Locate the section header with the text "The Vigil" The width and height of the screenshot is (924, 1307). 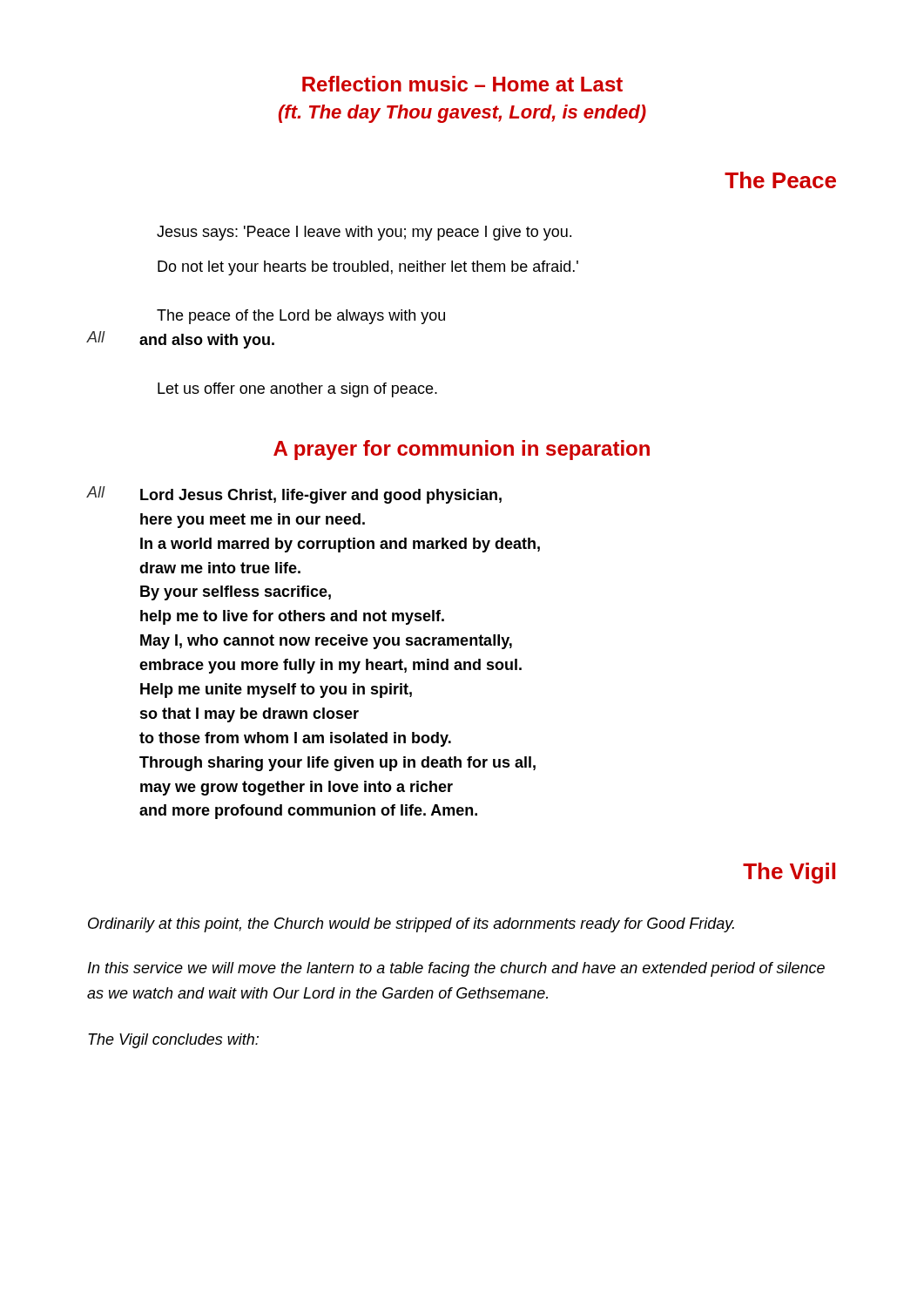pyautogui.click(x=790, y=872)
